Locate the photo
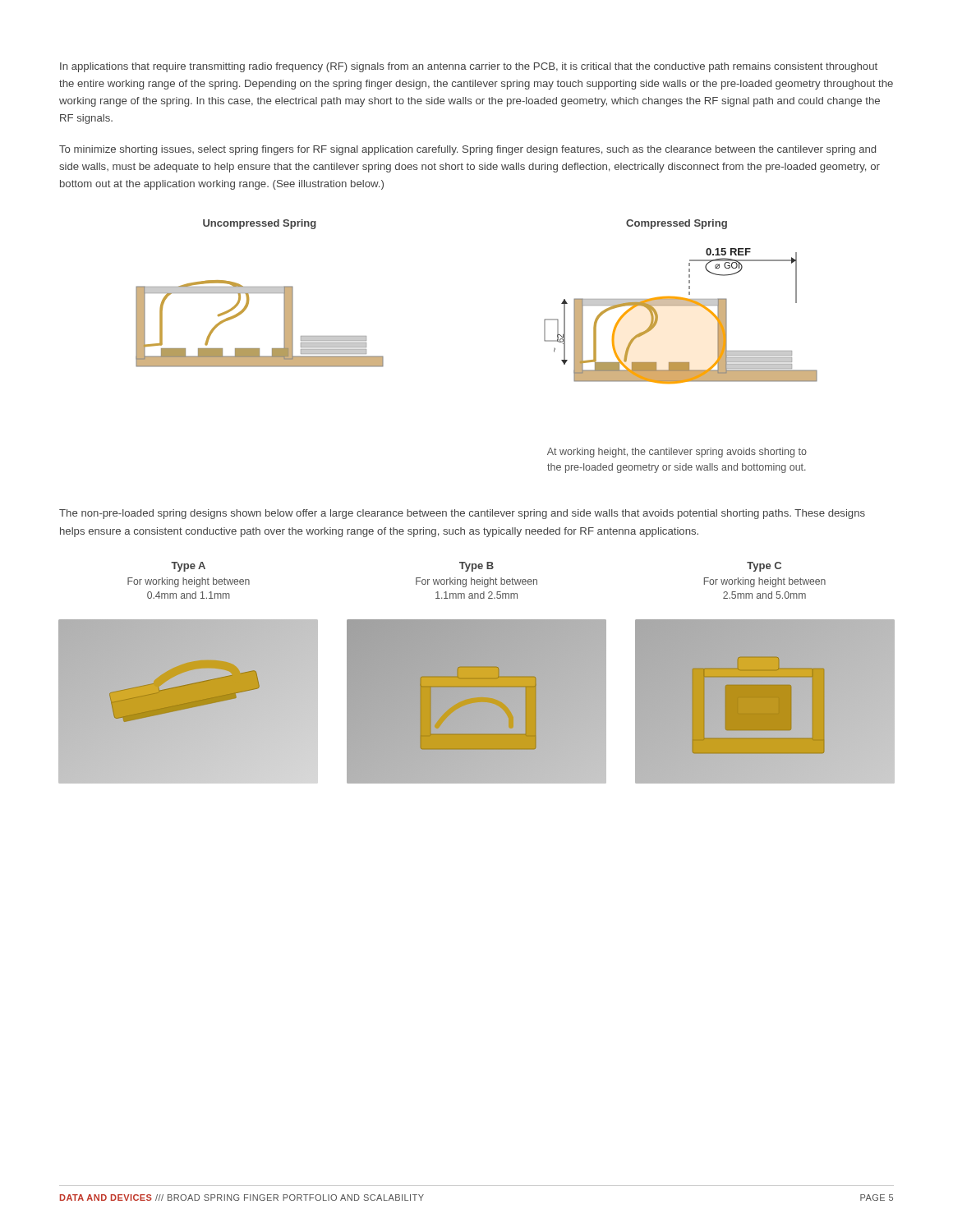 click(476, 671)
